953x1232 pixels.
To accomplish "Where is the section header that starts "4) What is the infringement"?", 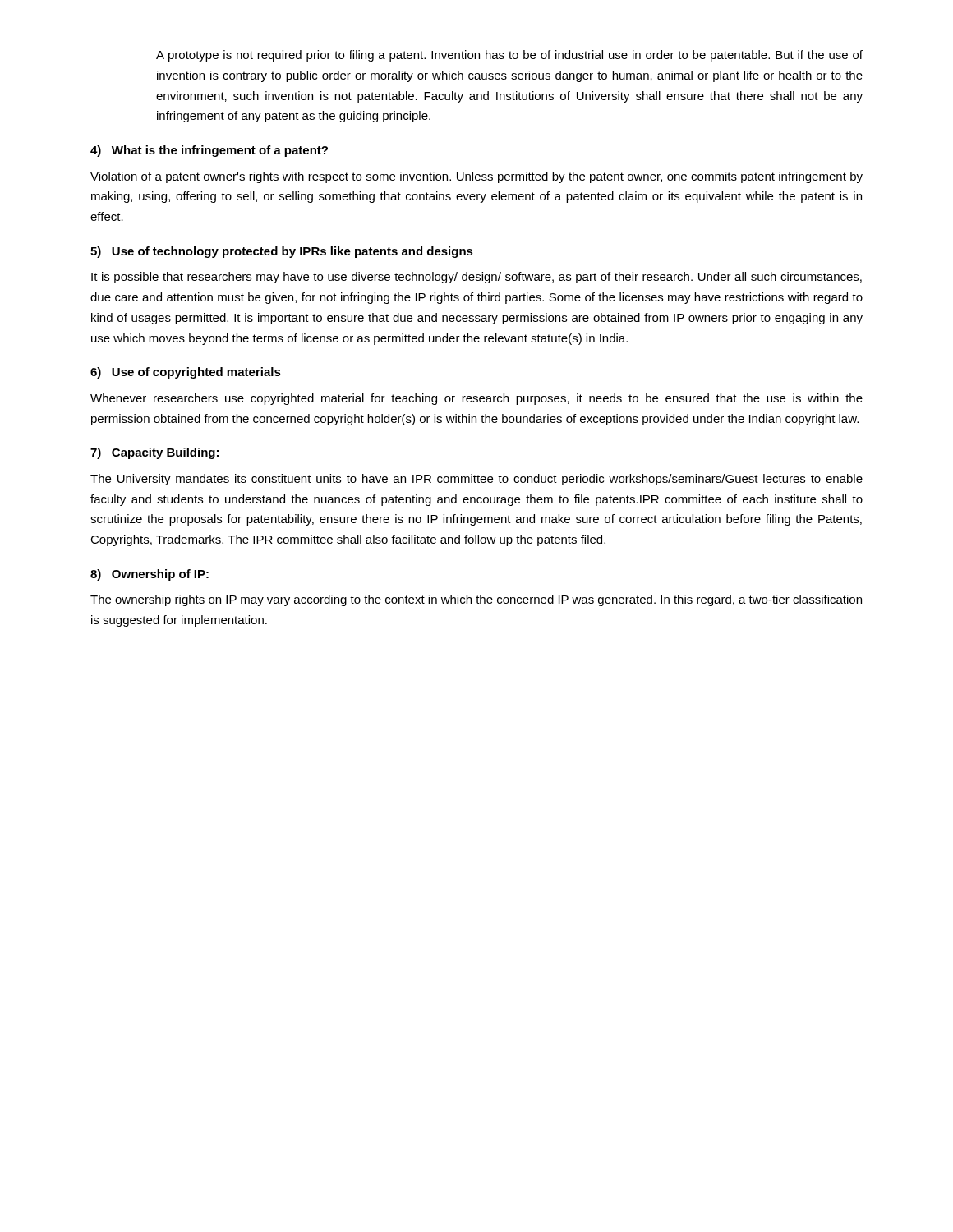I will [x=209, y=150].
